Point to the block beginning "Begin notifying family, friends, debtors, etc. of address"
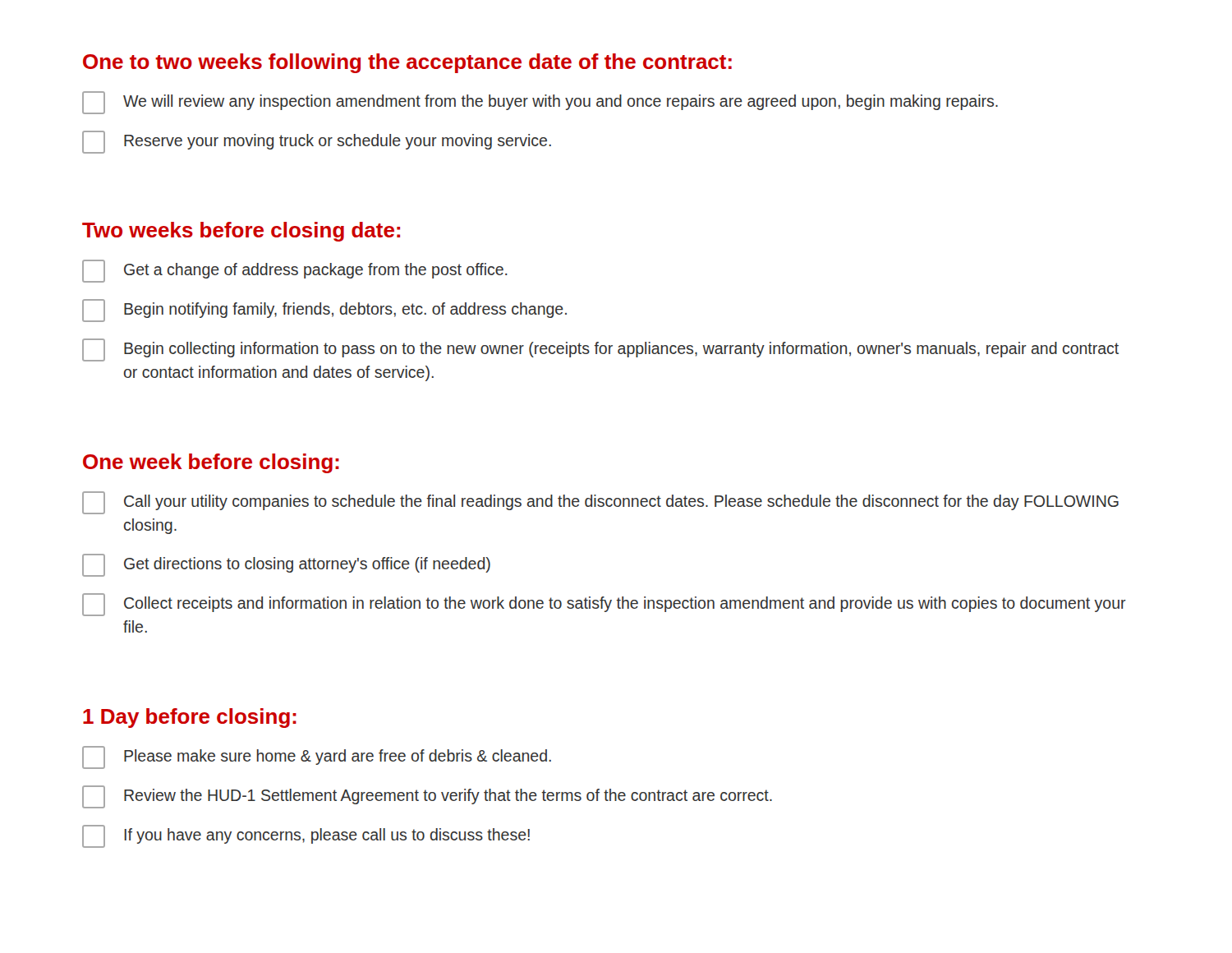Viewport: 1232px width, 953px height. (325, 310)
